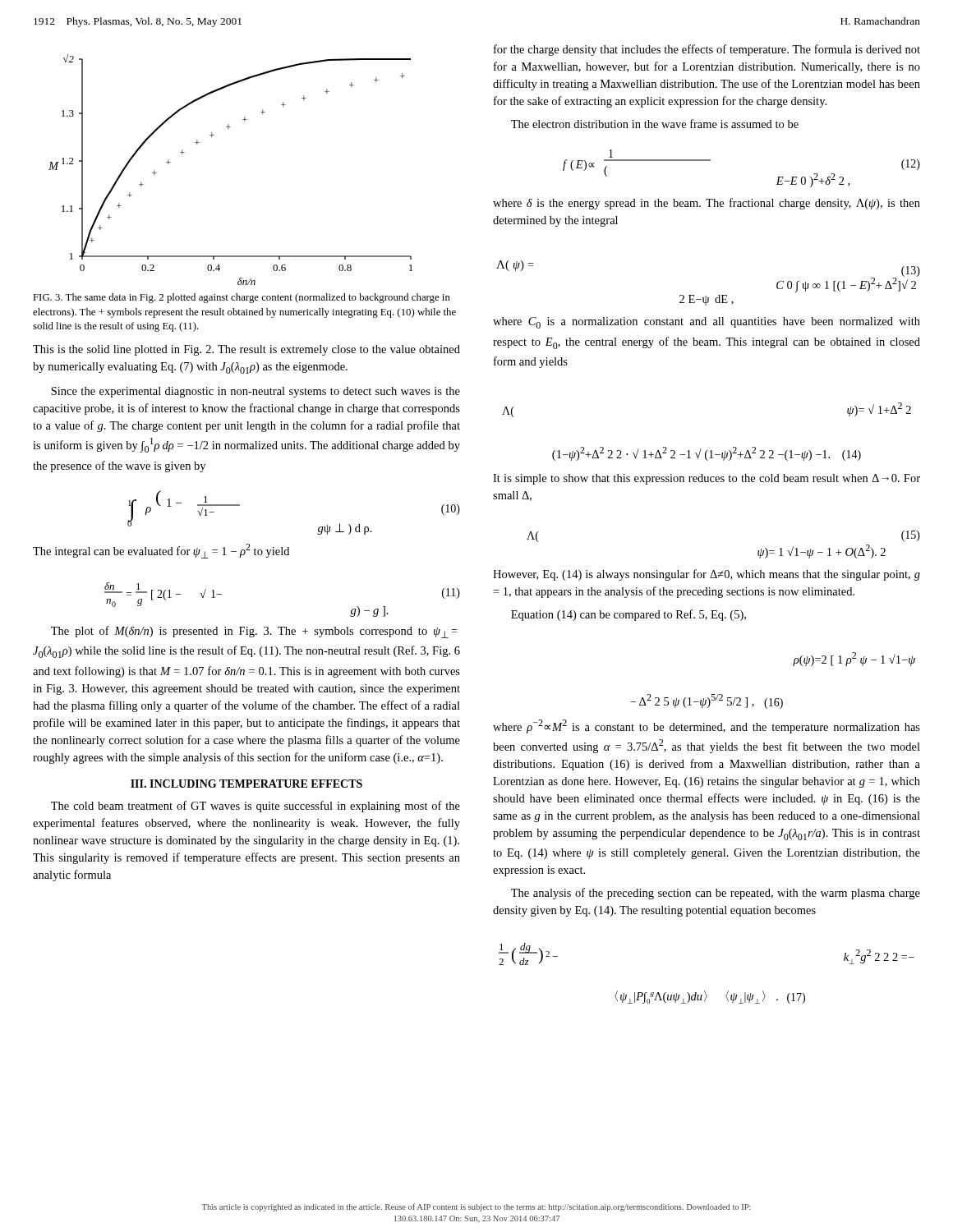Point to the caption beginning "FIG. 3. The"
953x1232 pixels.
(x=244, y=312)
